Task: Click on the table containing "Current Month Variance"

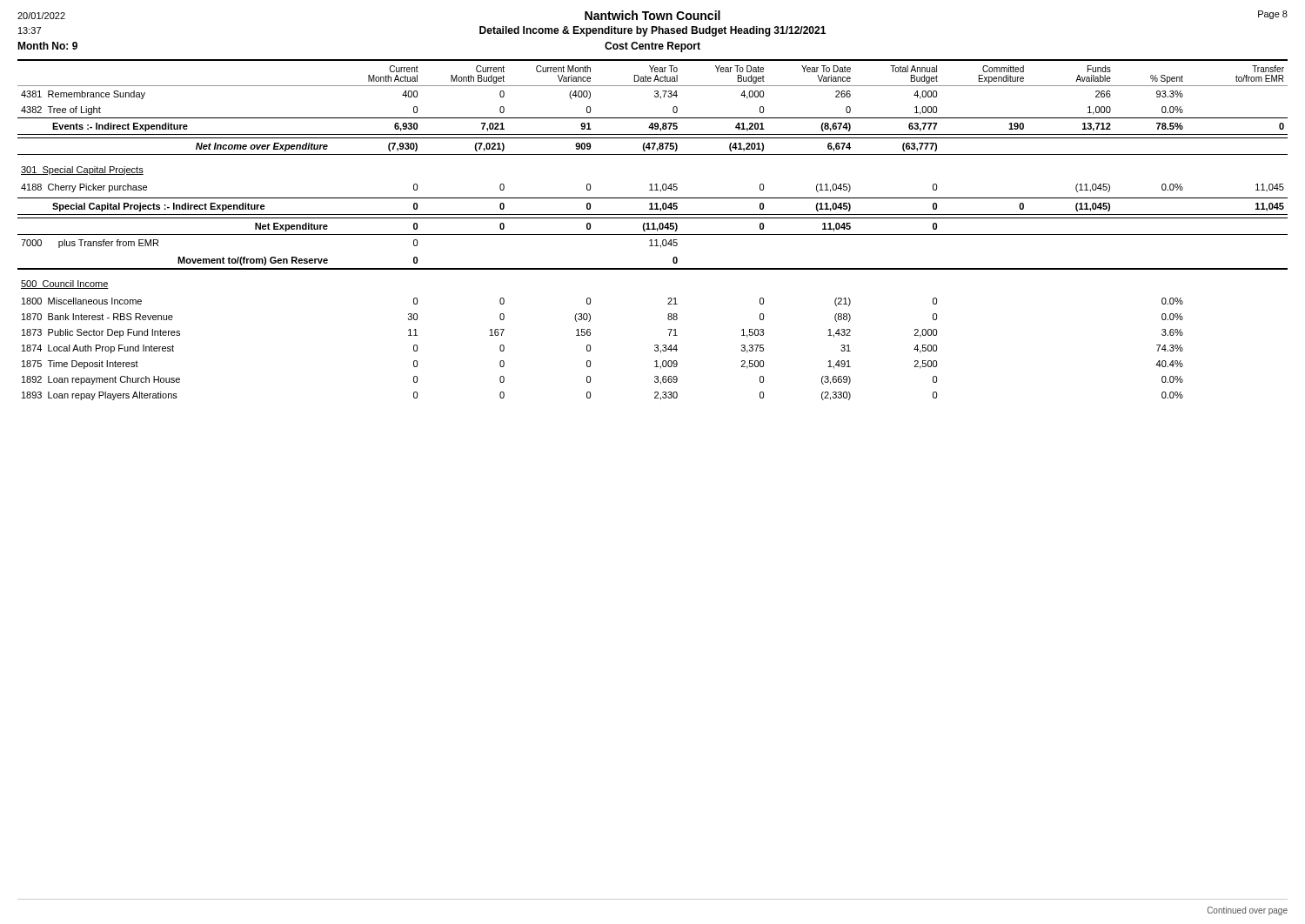Action: click(652, 233)
